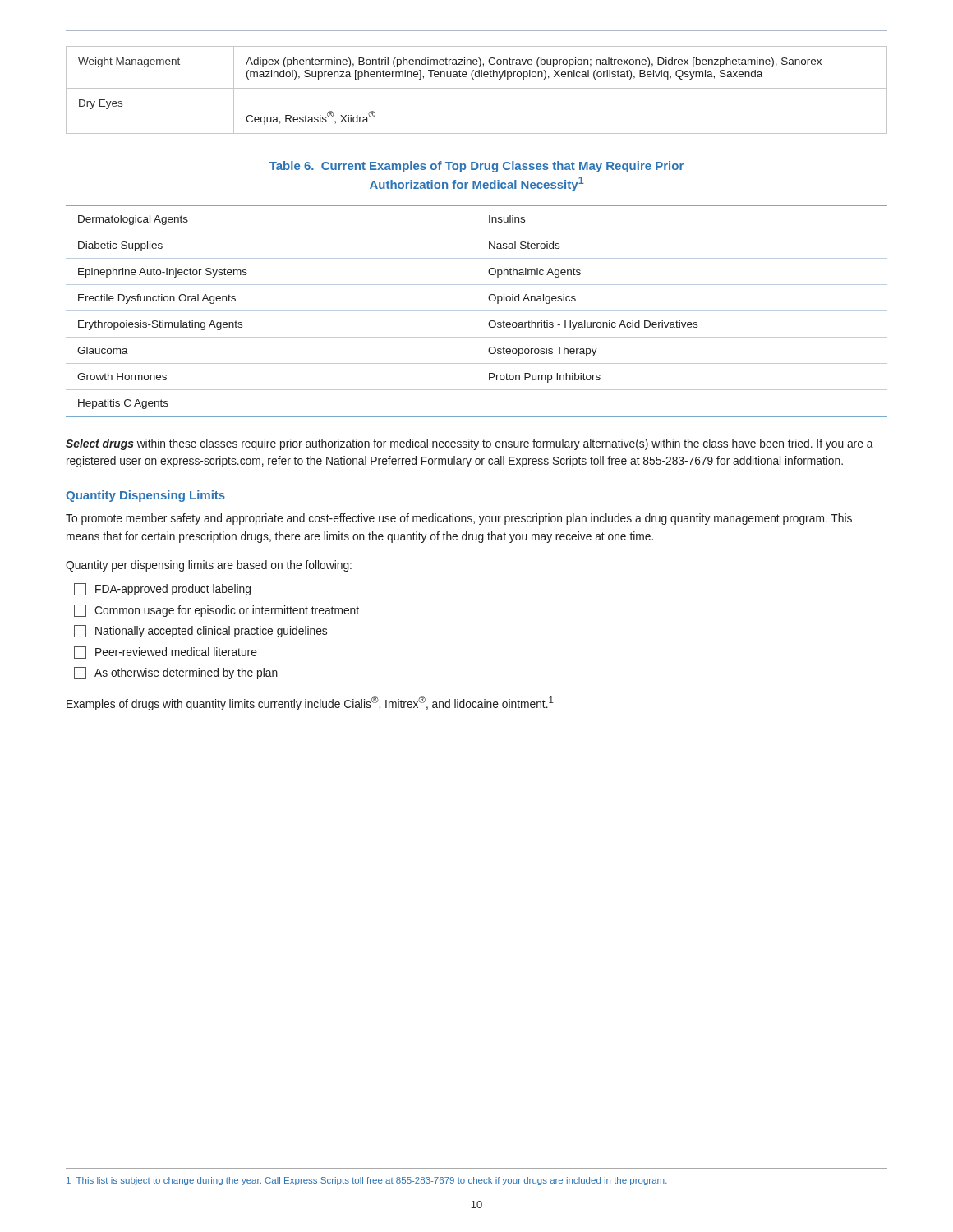
Task: Click on the text block starting "Quantity Dispensing Limits"
Action: point(146,495)
